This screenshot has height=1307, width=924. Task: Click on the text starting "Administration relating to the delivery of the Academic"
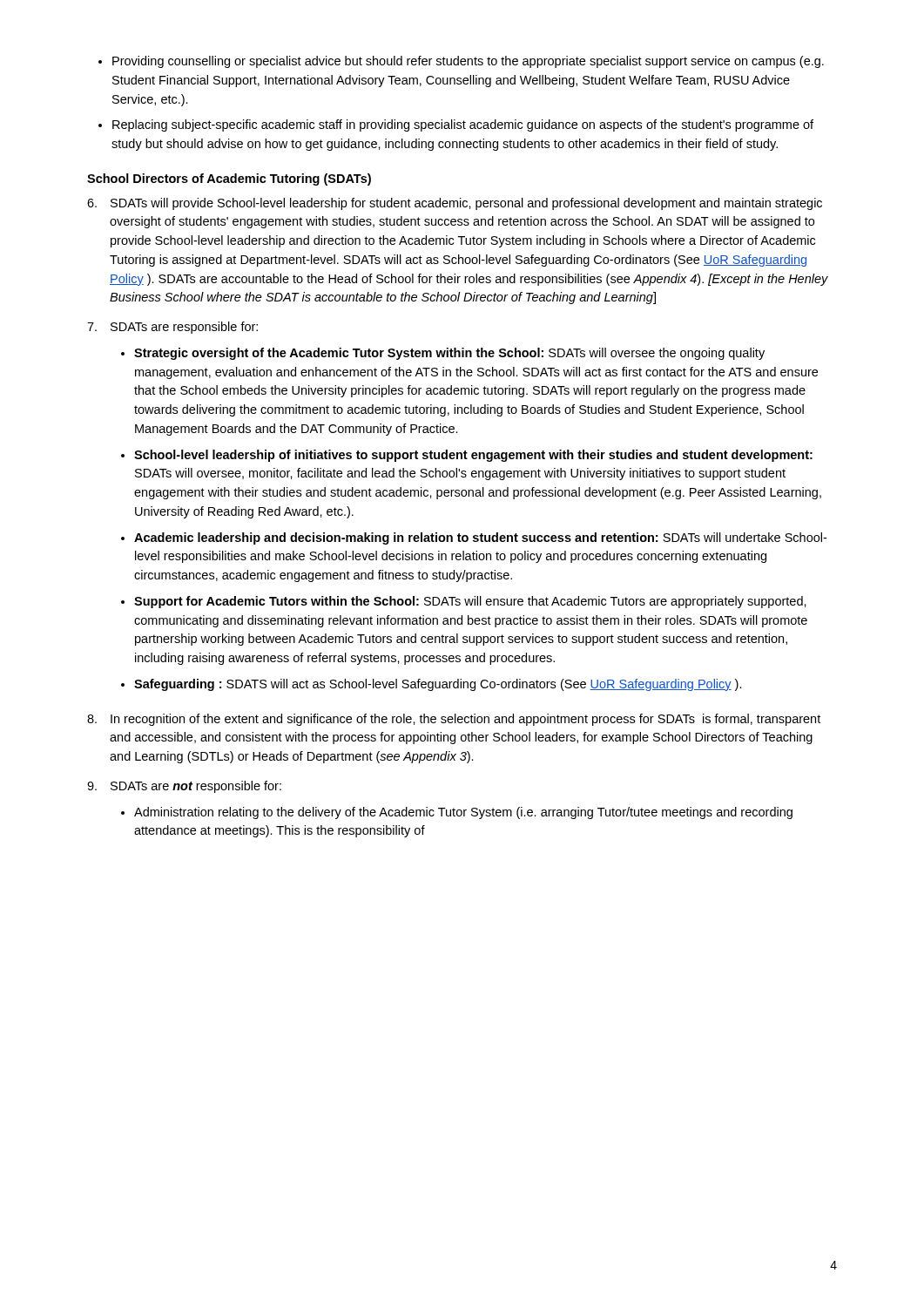pyautogui.click(x=485, y=822)
